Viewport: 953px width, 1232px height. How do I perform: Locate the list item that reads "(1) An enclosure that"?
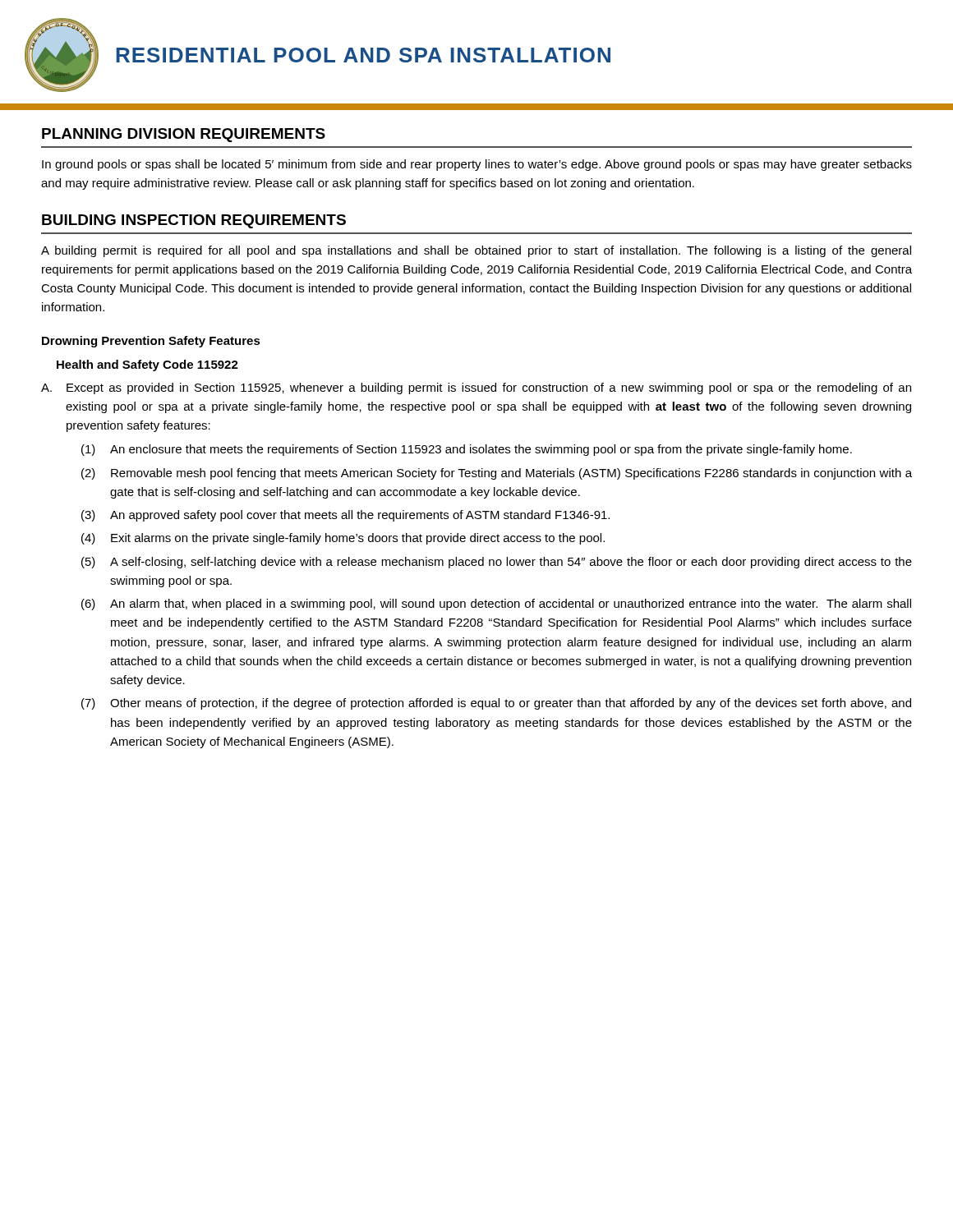[x=496, y=449]
